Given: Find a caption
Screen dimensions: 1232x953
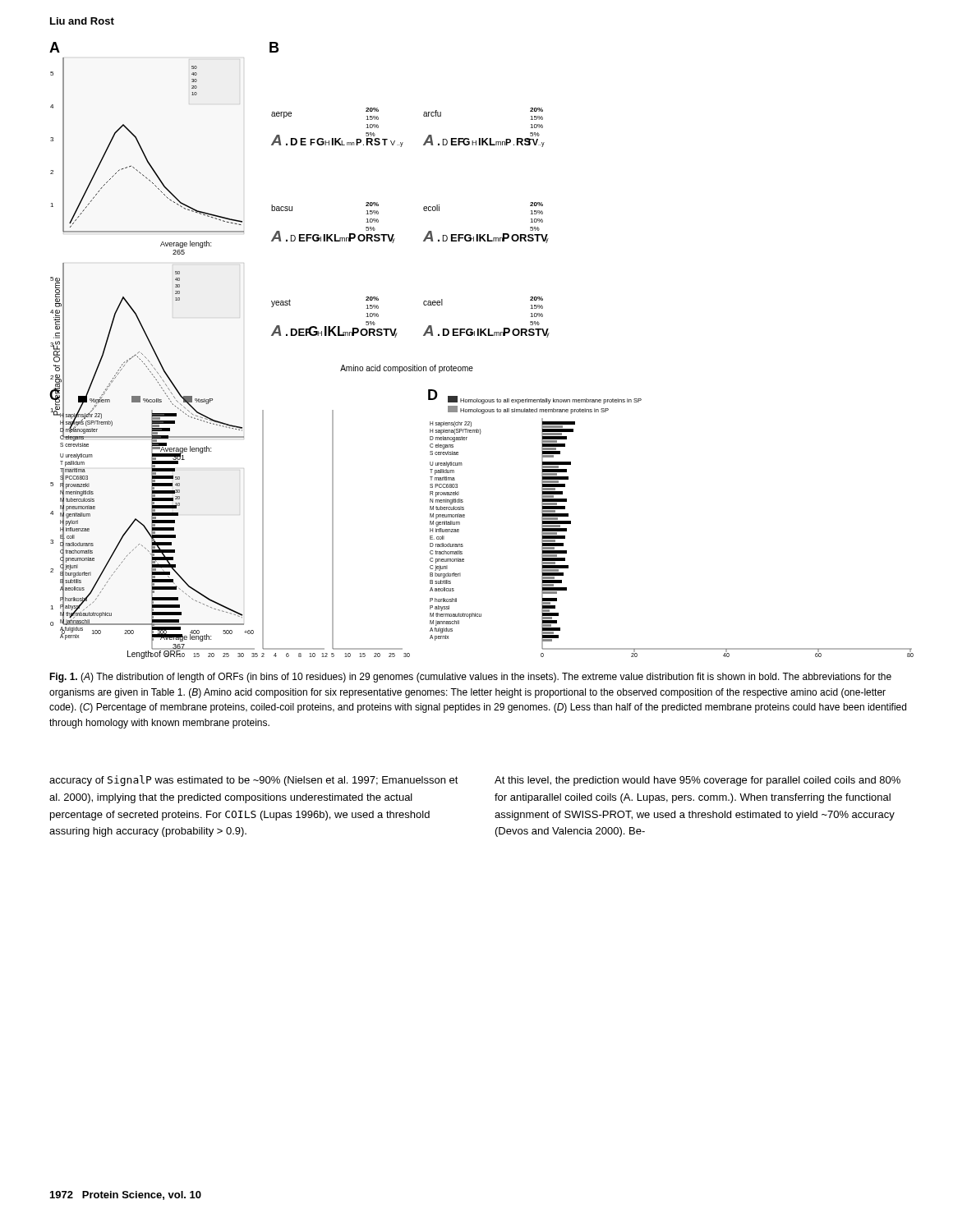Looking at the screenshot, I should click(478, 700).
